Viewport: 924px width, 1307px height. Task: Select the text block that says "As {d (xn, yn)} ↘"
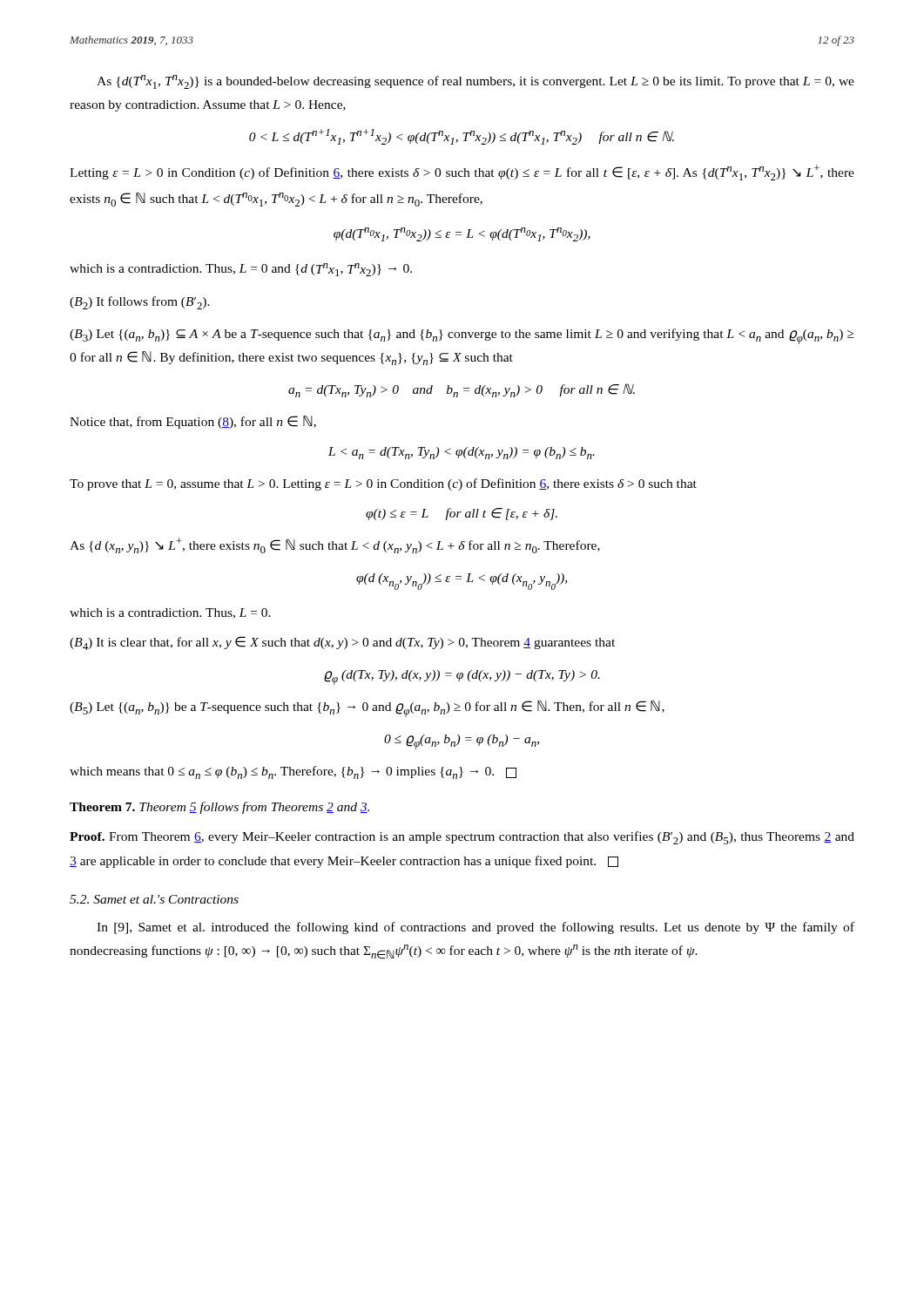coord(462,546)
